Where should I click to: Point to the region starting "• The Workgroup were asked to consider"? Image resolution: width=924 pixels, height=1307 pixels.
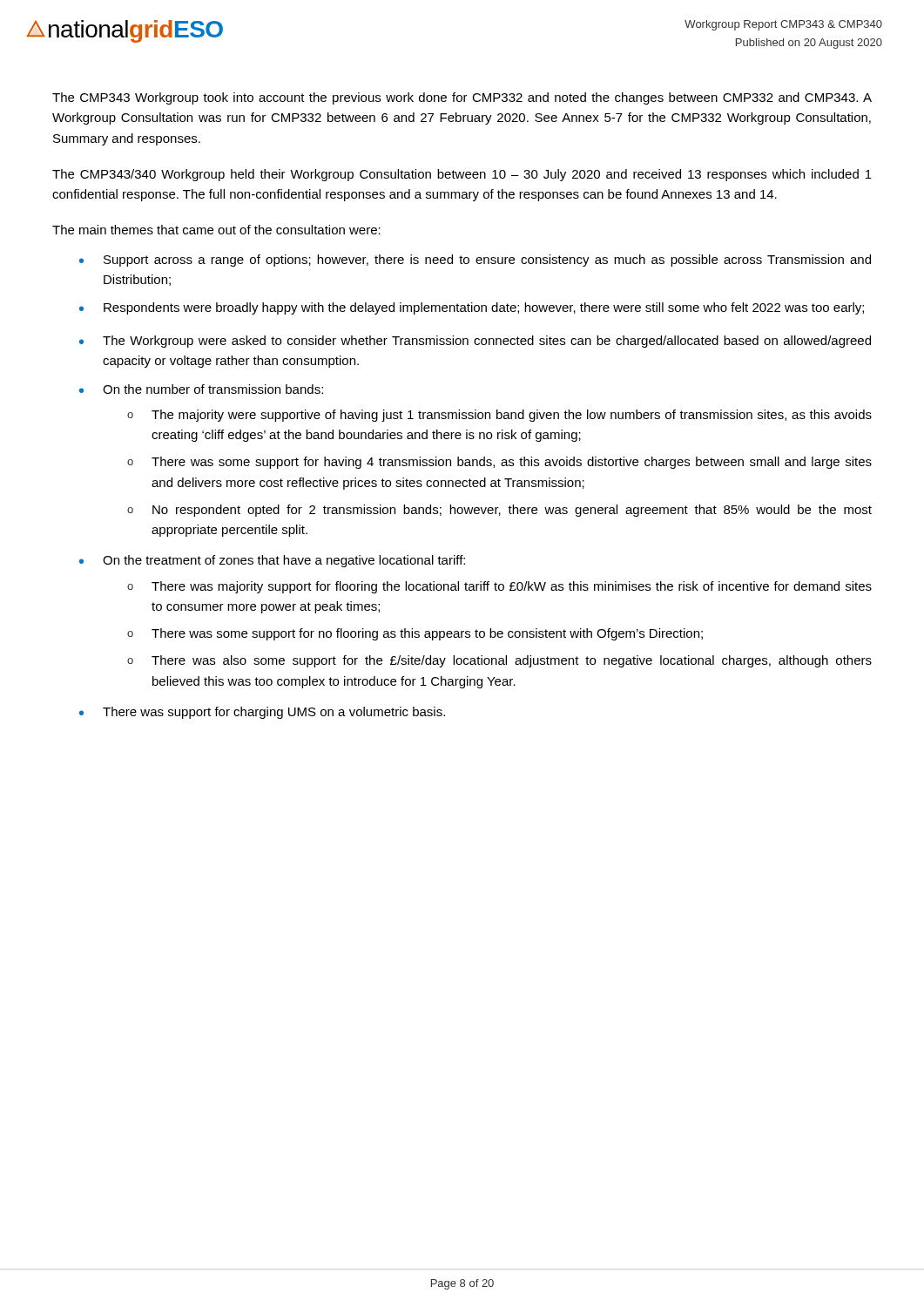(x=475, y=351)
